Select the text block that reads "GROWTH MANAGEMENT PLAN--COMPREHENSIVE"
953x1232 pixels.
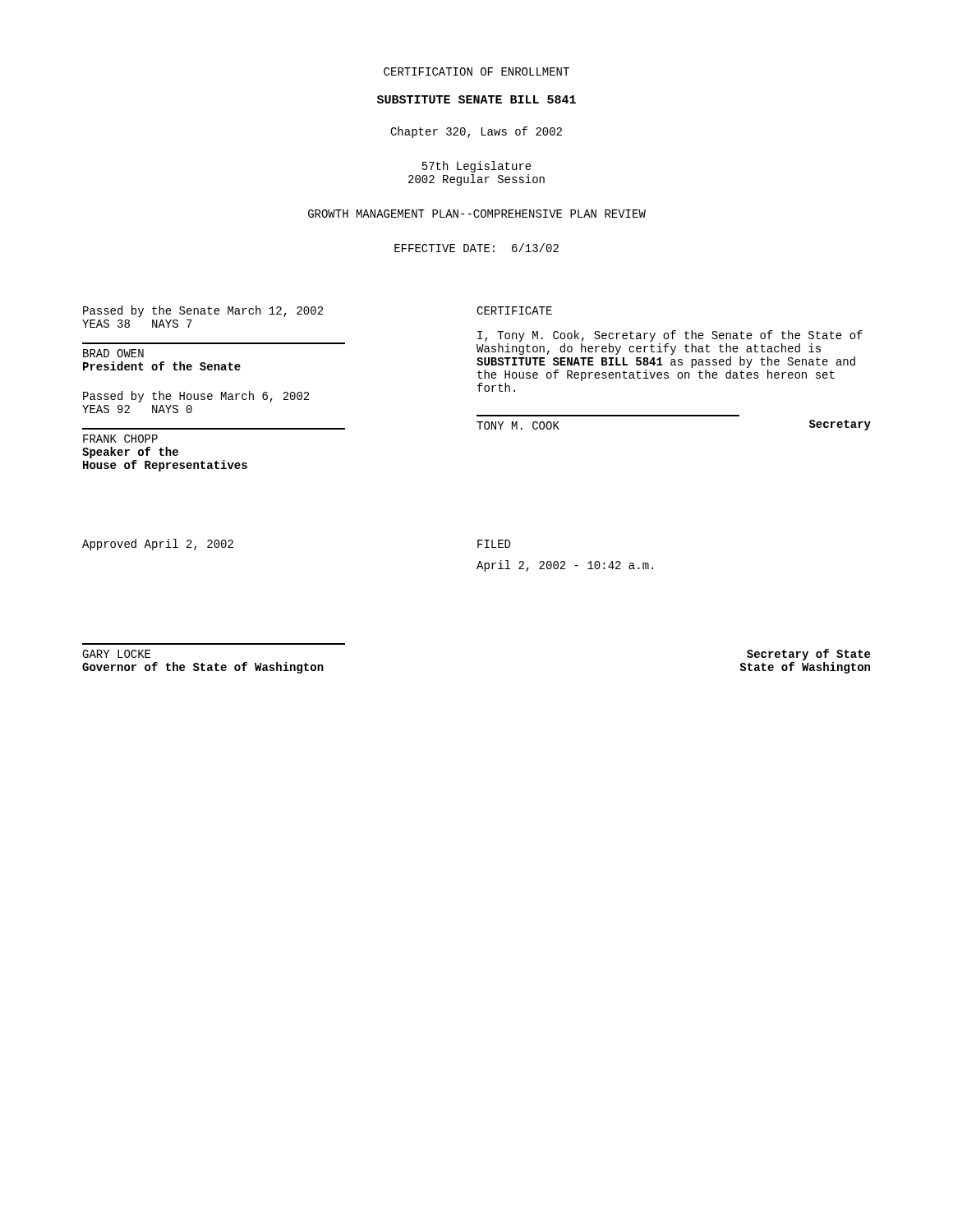(476, 214)
